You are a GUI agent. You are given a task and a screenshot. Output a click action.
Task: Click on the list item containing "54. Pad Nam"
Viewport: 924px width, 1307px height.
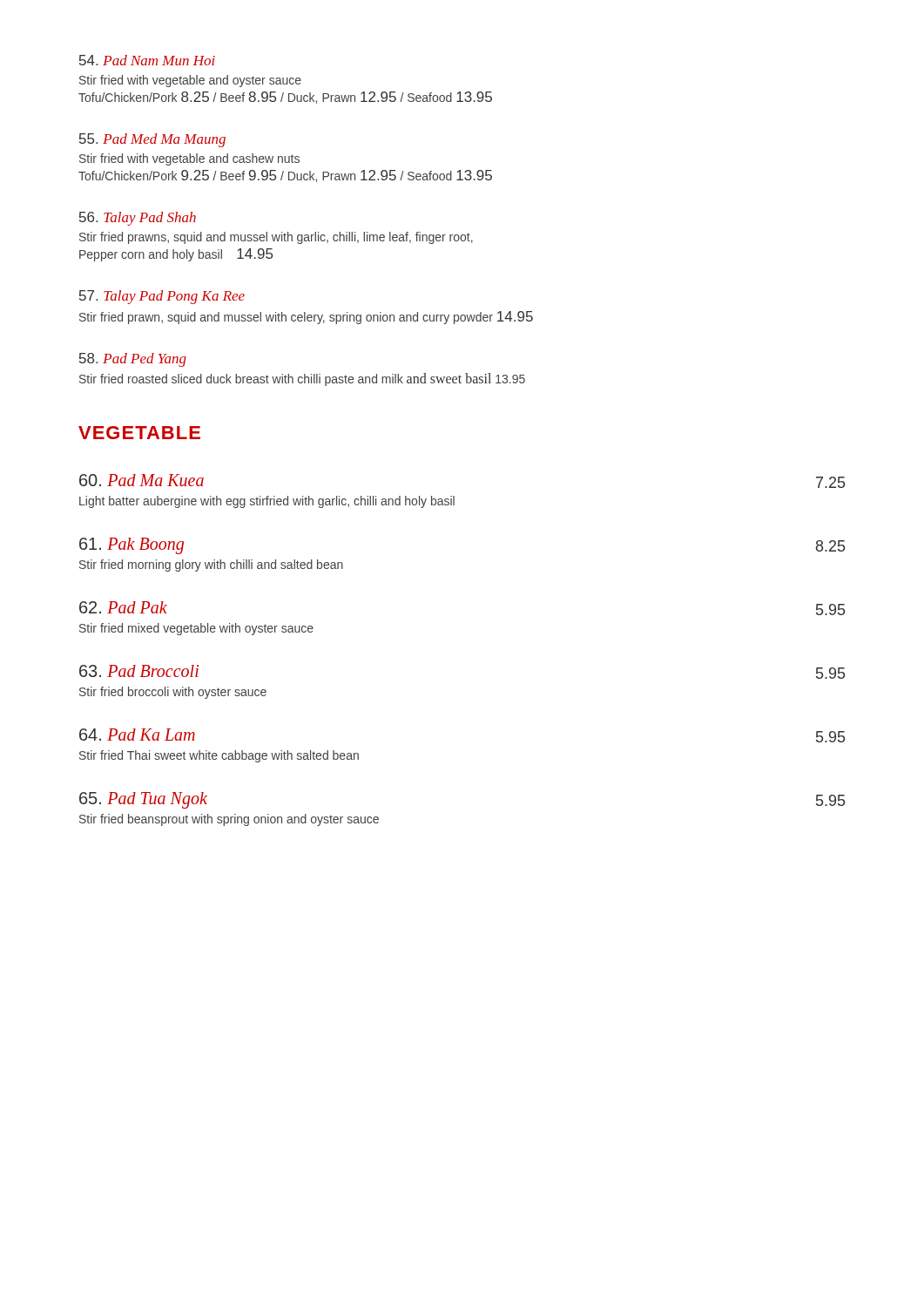click(x=147, y=60)
